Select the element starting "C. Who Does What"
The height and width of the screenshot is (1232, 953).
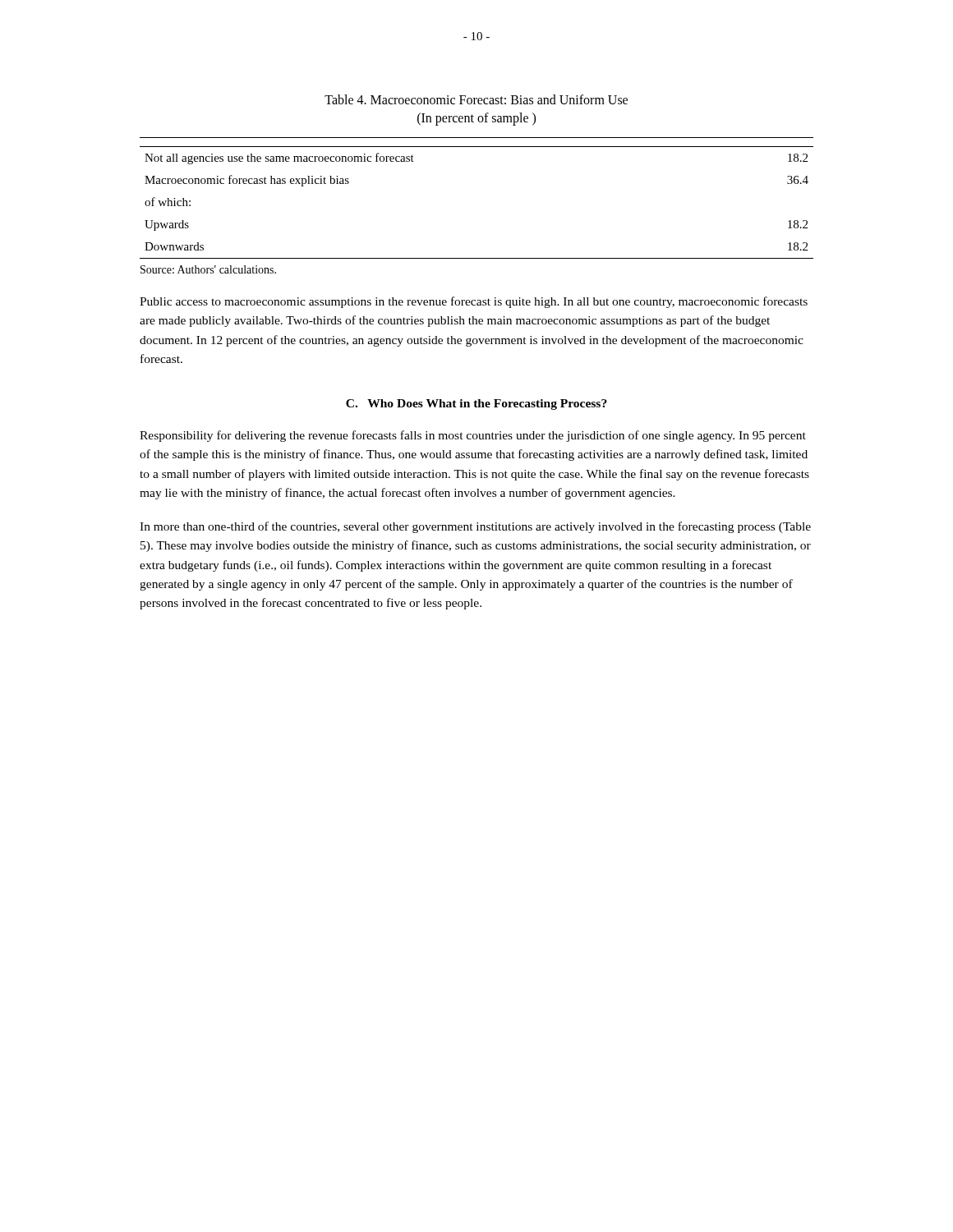click(x=476, y=403)
